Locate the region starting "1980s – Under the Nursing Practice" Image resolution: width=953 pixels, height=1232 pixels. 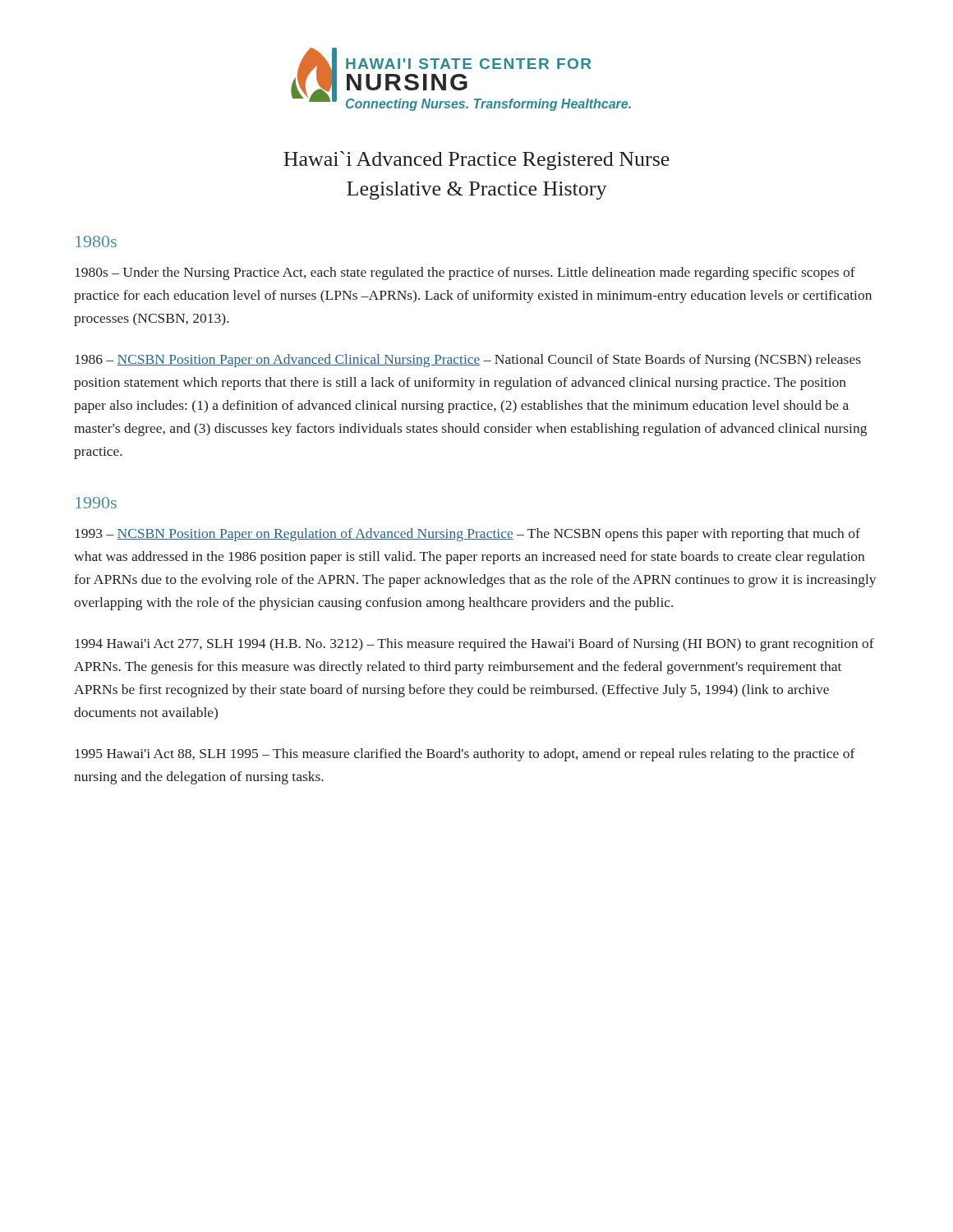473,295
